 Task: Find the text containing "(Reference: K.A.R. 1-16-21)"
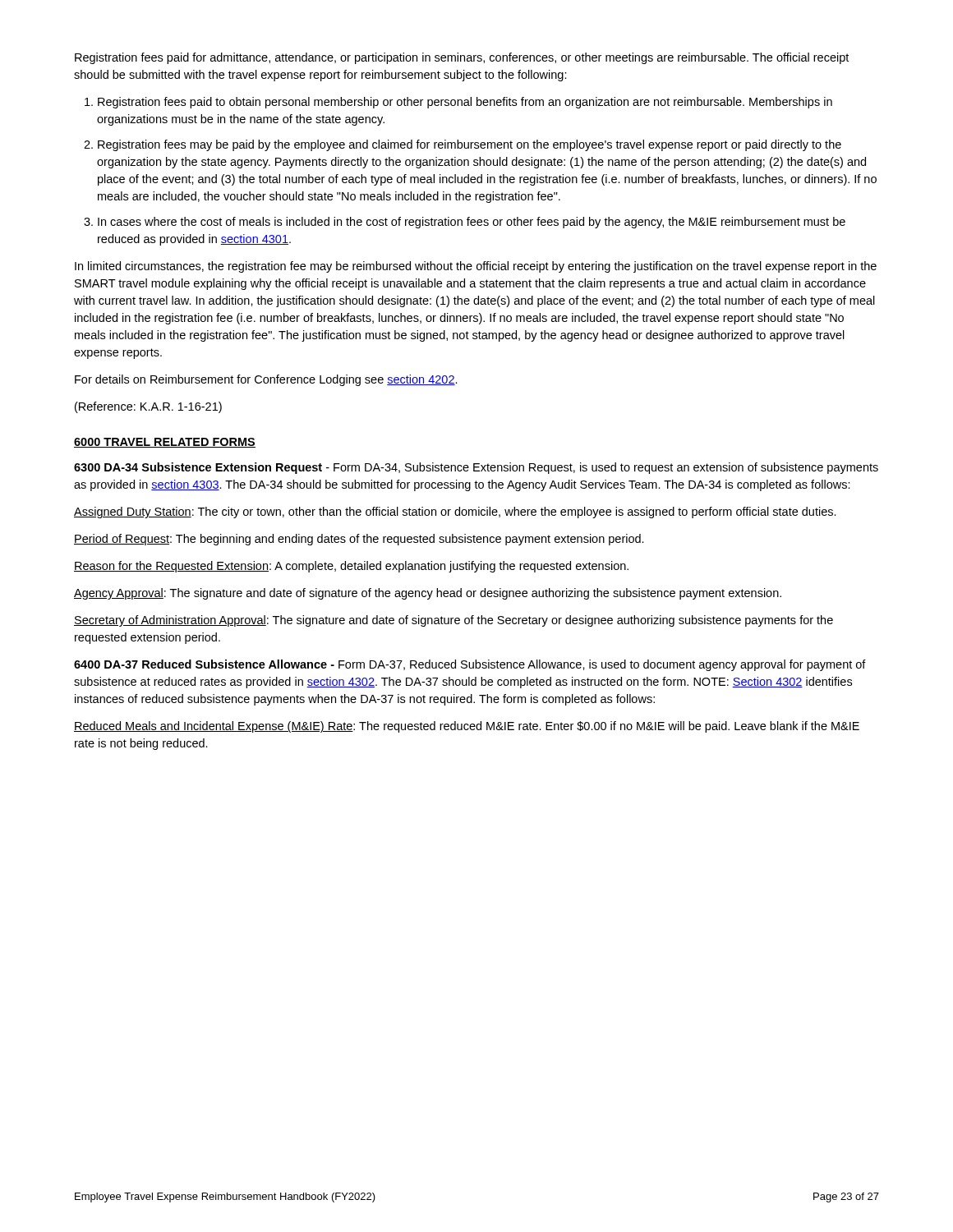point(148,407)
